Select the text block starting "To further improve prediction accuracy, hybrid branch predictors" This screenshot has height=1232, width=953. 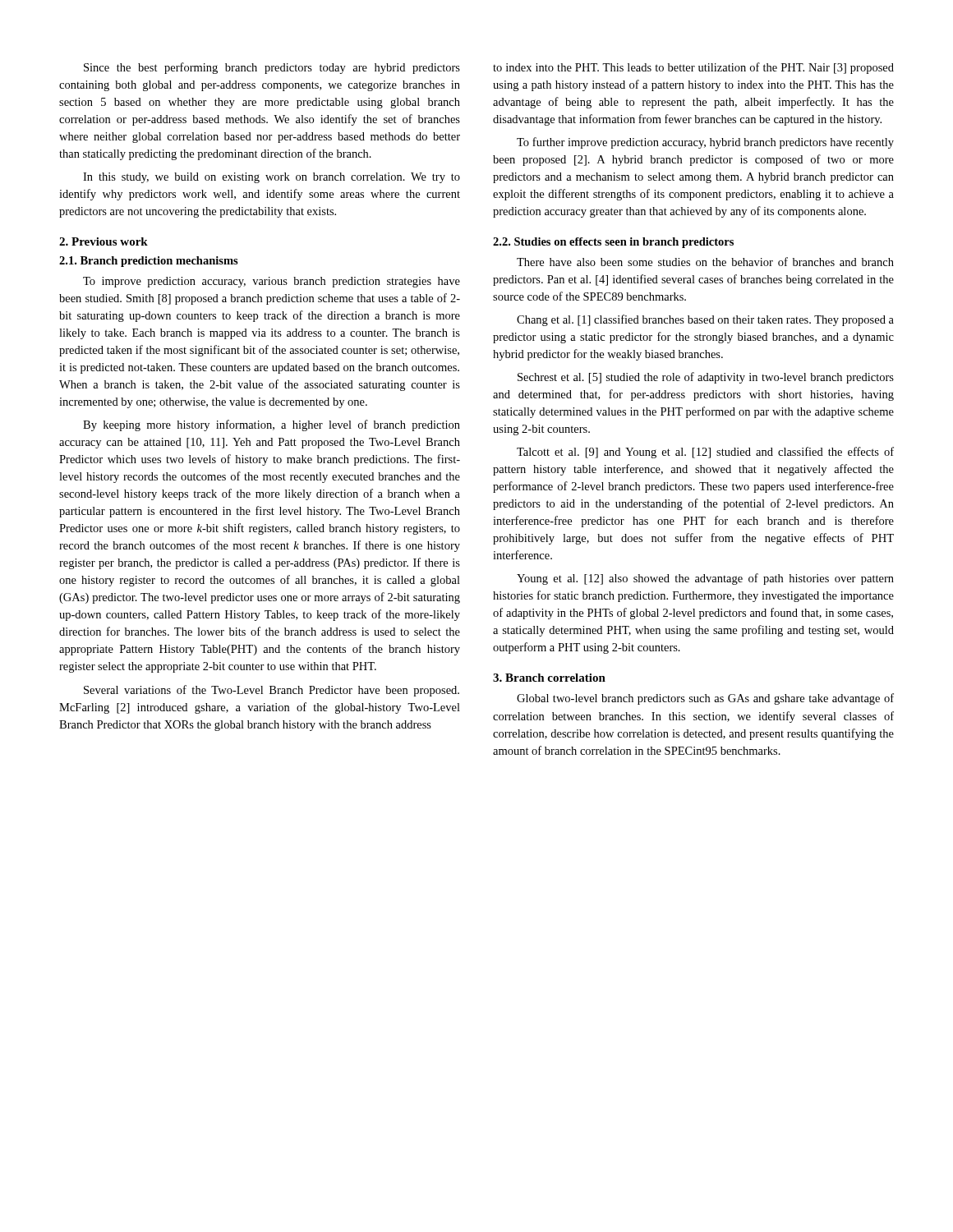[693, 177]
